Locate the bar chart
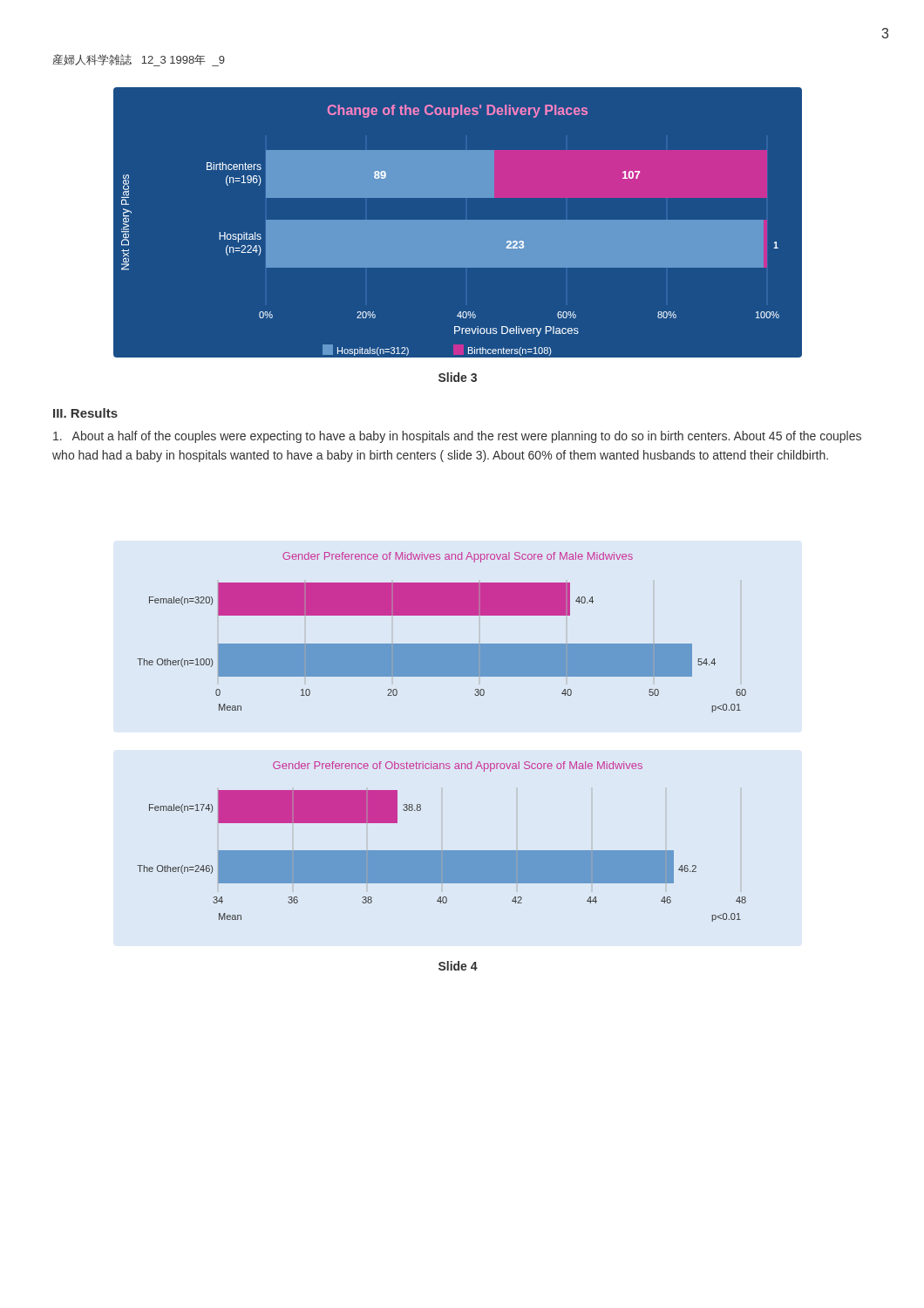 [x=458, y=746]
